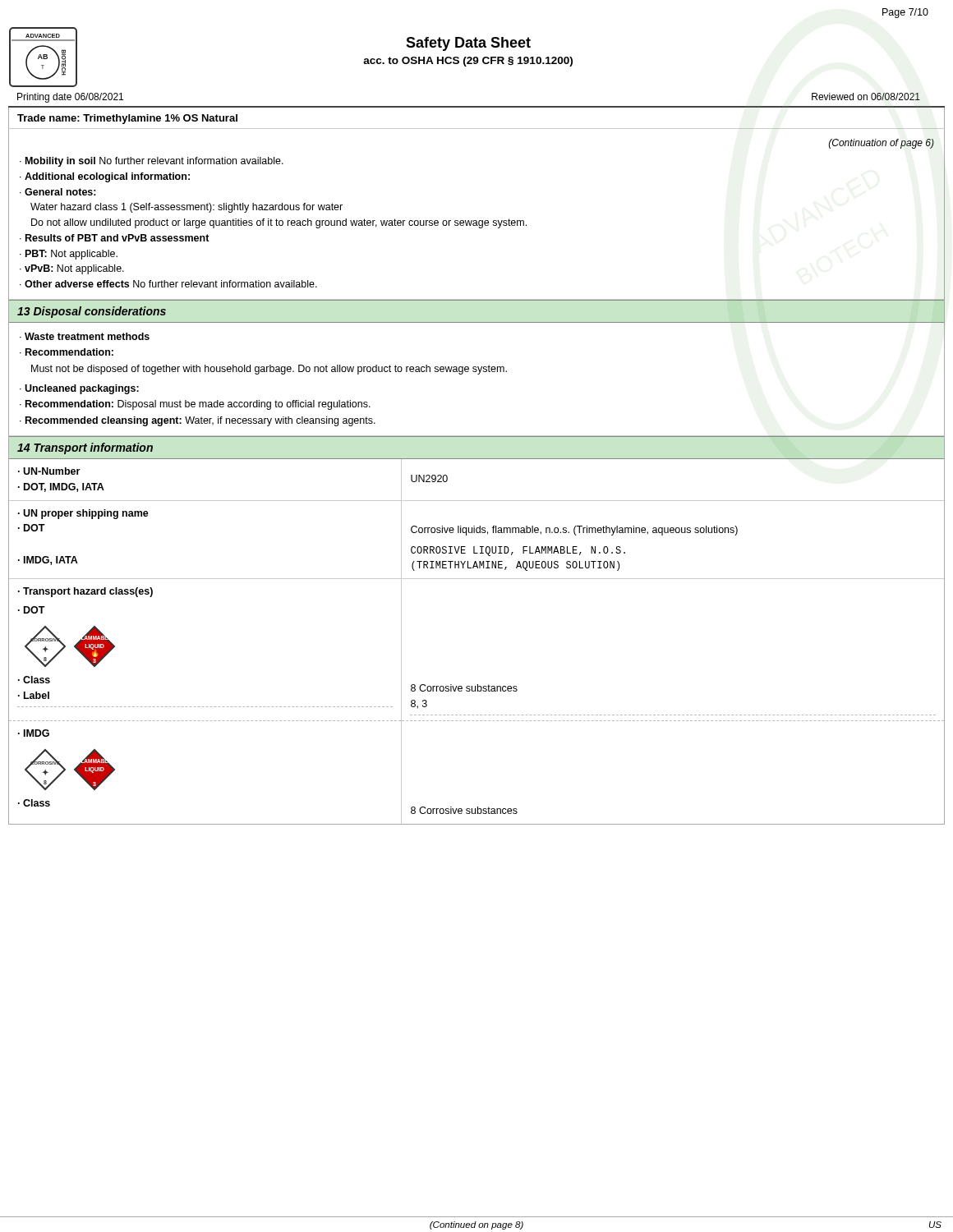953x1232 pixels.
Task: Navigate to the block starting "Trade name: Trimethylamine 1% OS Natural"
Action: click(x=128, y=118)
